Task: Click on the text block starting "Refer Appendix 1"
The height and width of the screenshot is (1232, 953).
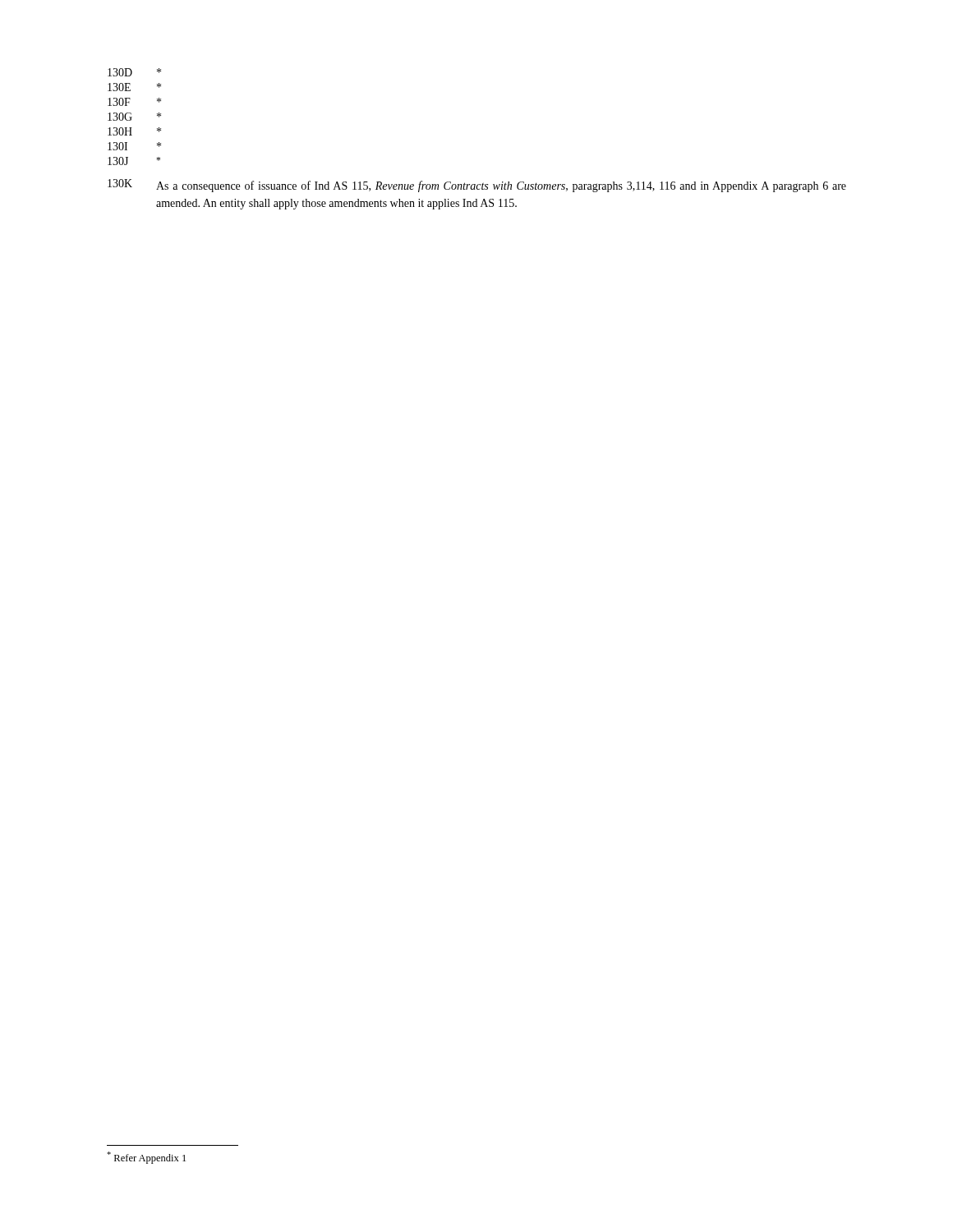Action: tap(147, 1157)
